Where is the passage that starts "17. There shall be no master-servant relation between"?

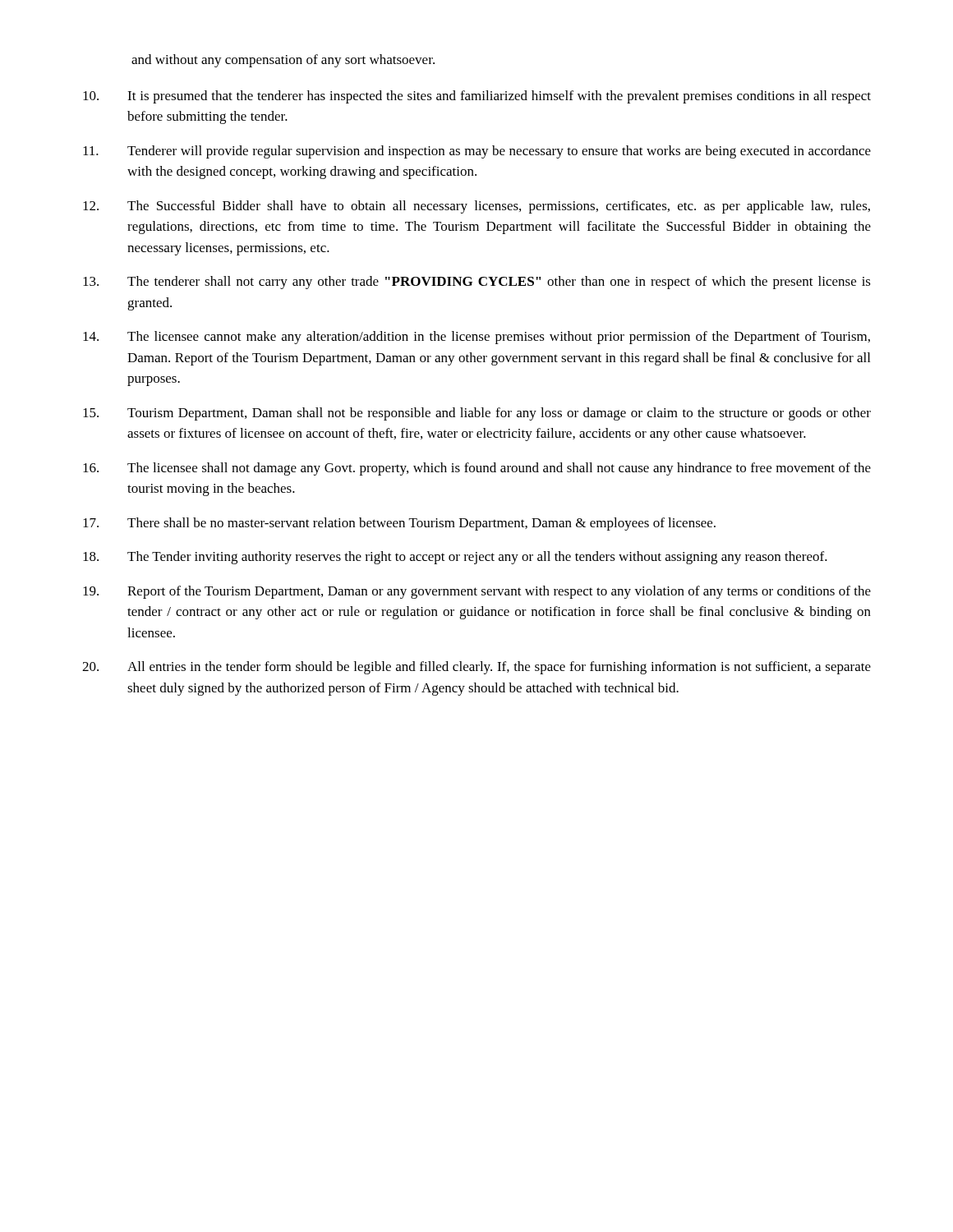coord(476,523)
